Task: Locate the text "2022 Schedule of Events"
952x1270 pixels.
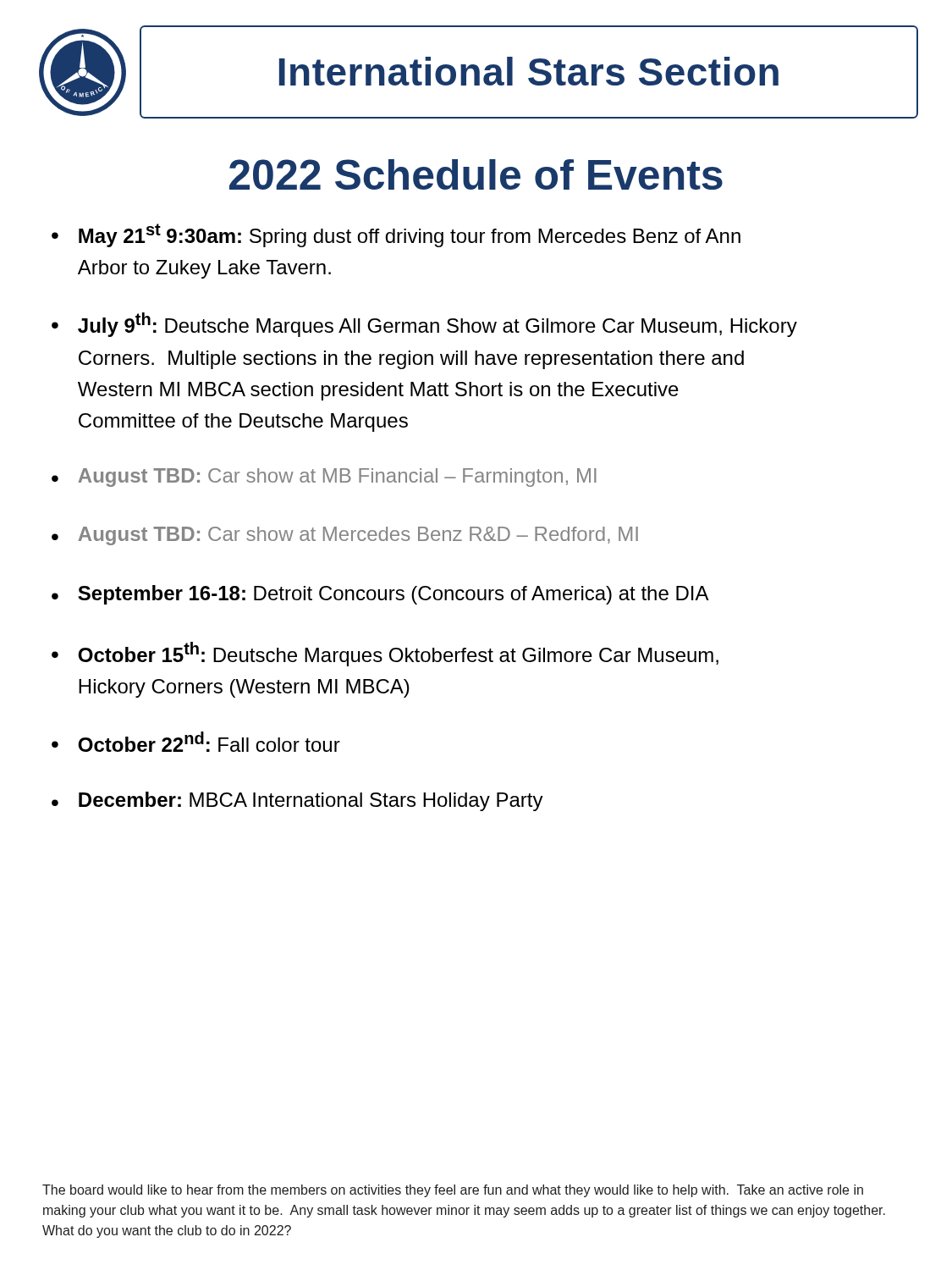Action: (x=476, y=175)
